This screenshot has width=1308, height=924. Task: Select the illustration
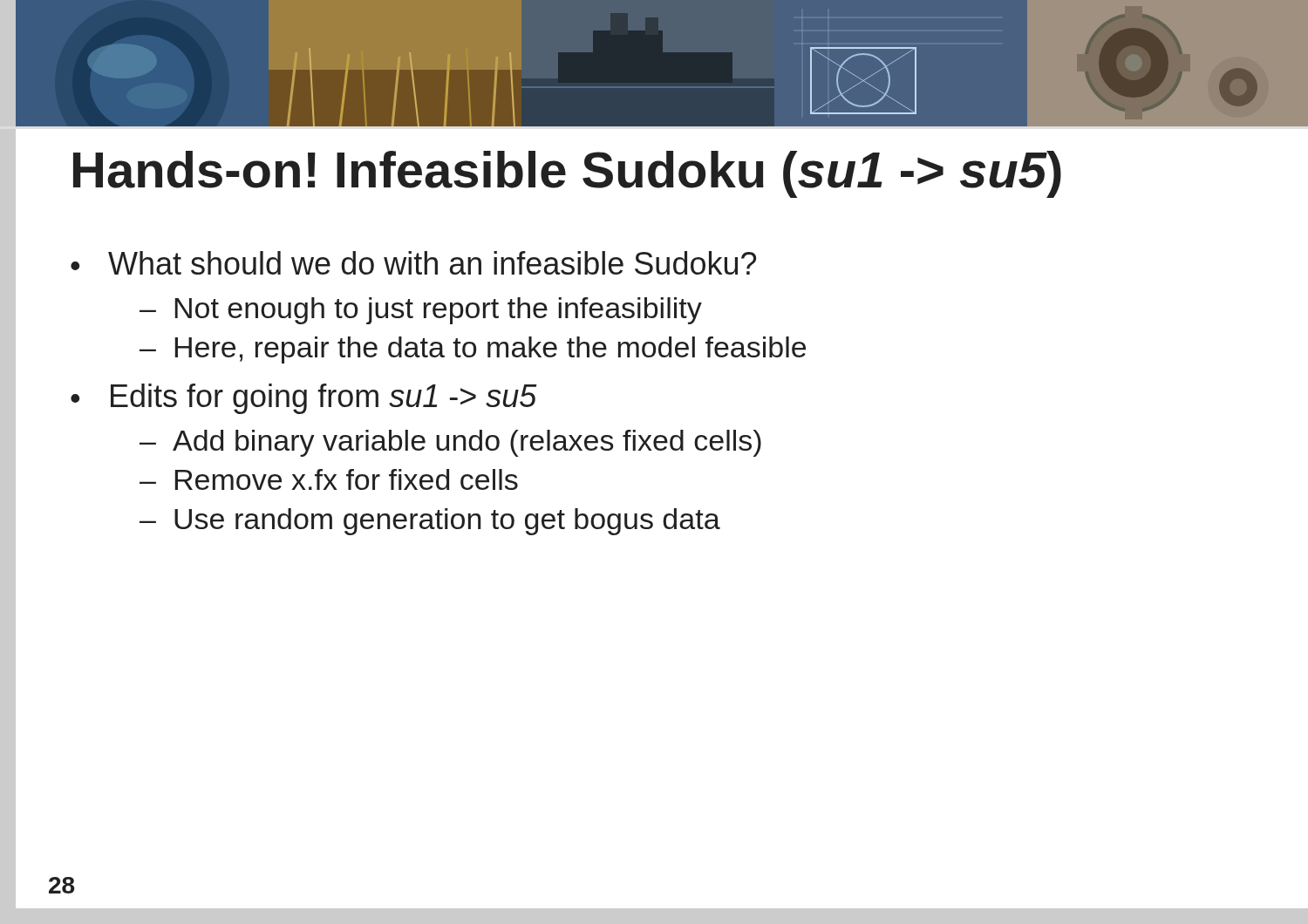coord(654,63)
